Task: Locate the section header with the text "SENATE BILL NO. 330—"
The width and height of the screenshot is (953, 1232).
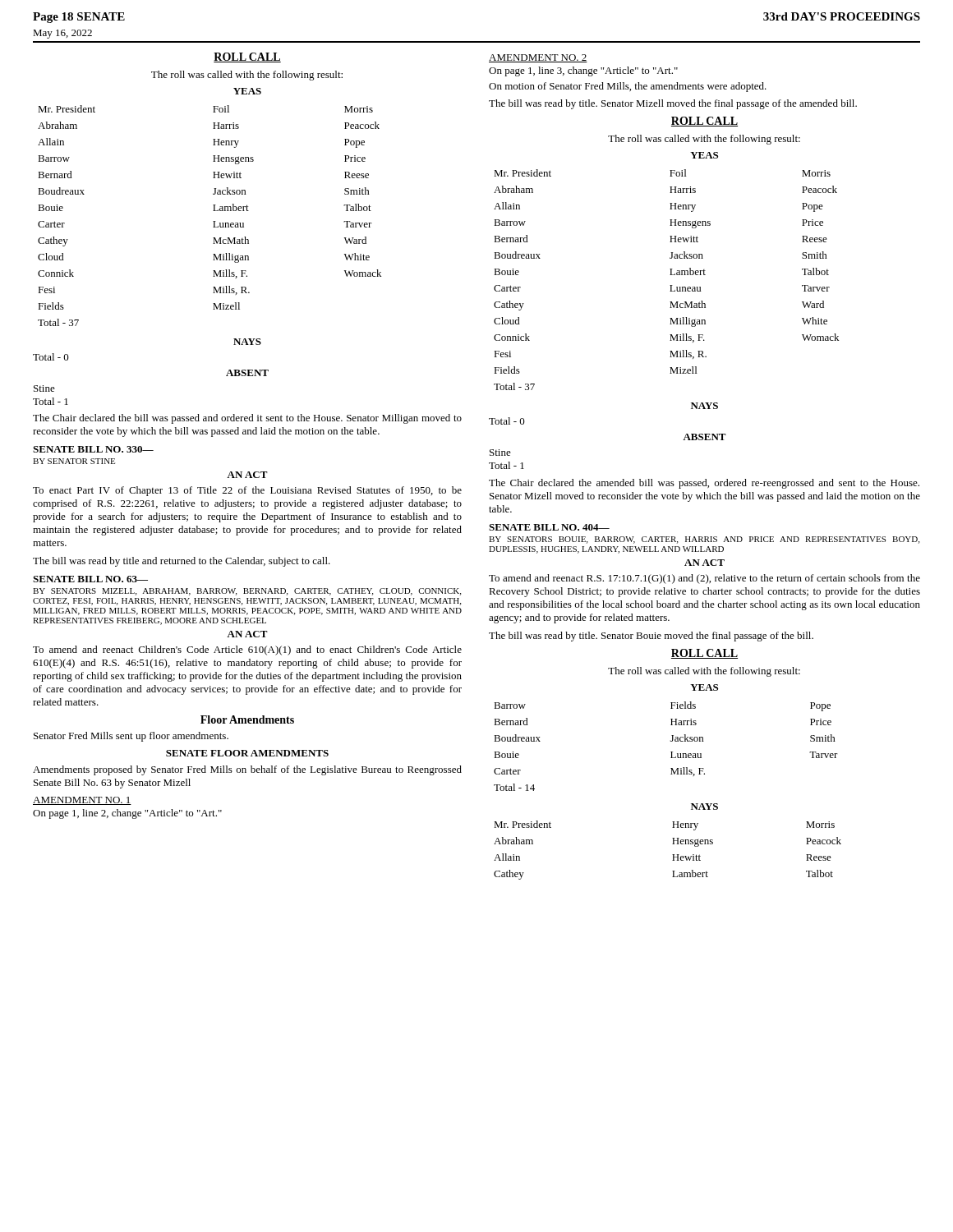Action: pos(93,449)
